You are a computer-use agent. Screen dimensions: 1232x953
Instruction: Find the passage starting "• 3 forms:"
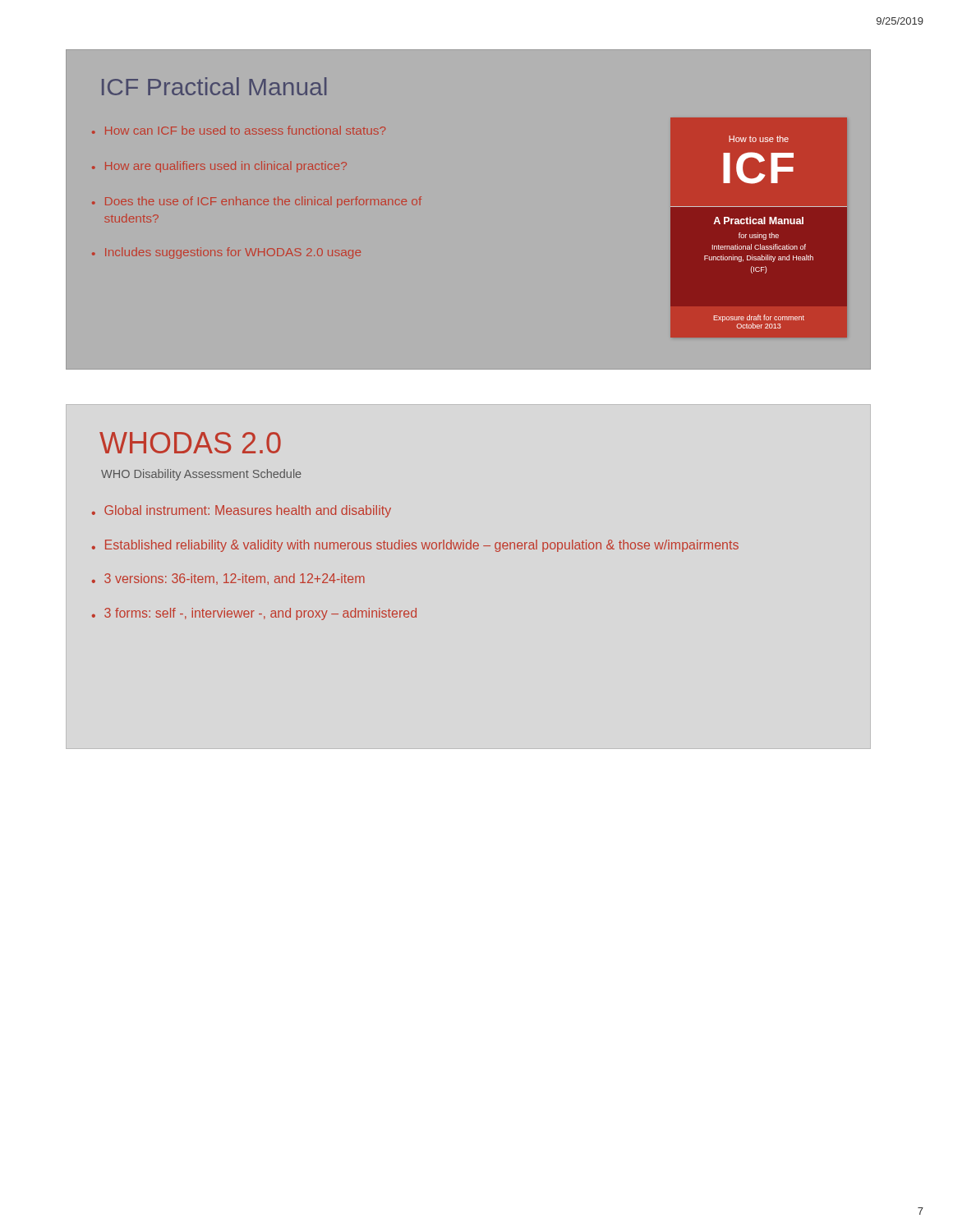tap(254, 614)
